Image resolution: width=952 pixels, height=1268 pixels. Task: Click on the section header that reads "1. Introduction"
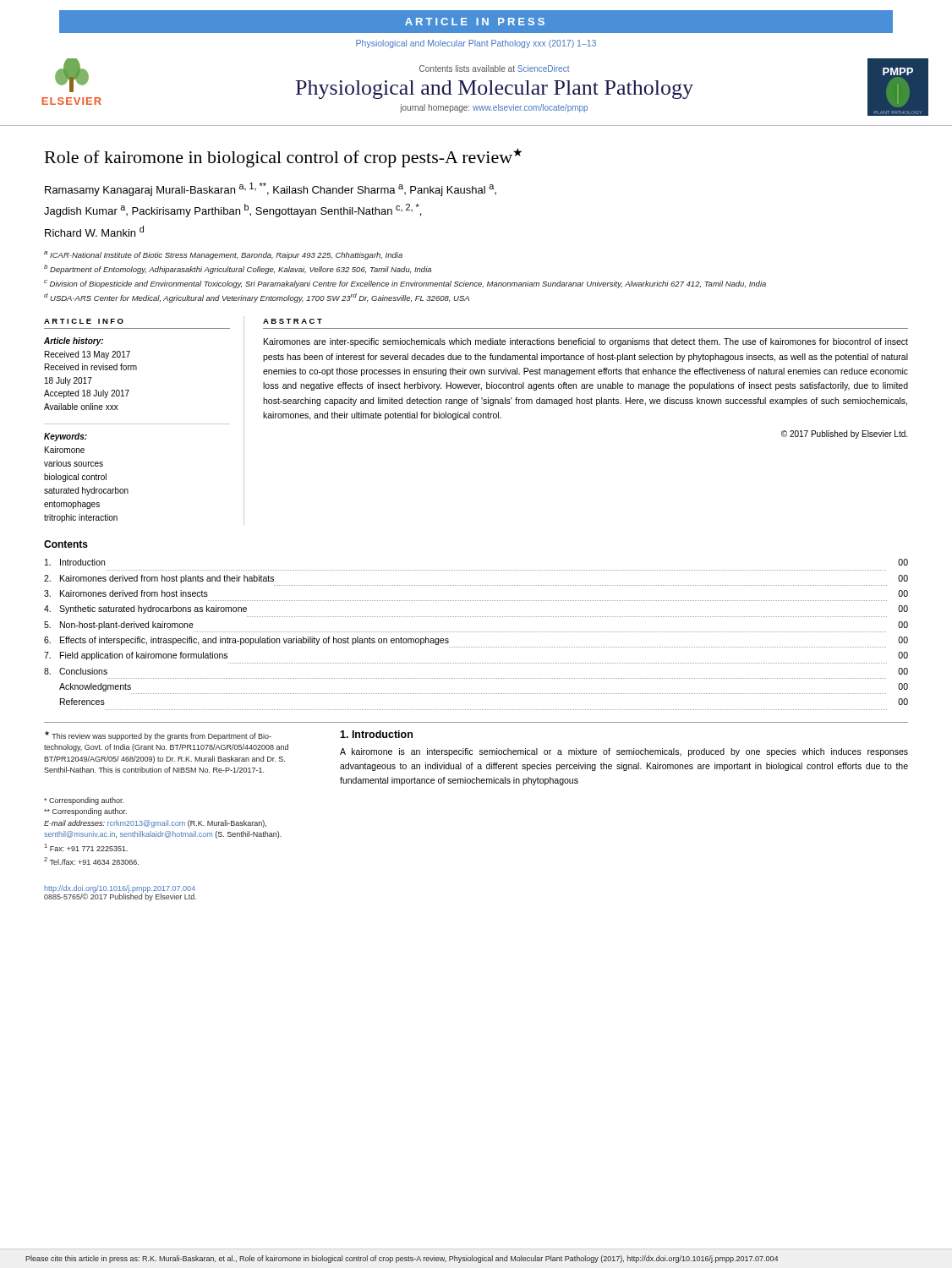point(377,734)
